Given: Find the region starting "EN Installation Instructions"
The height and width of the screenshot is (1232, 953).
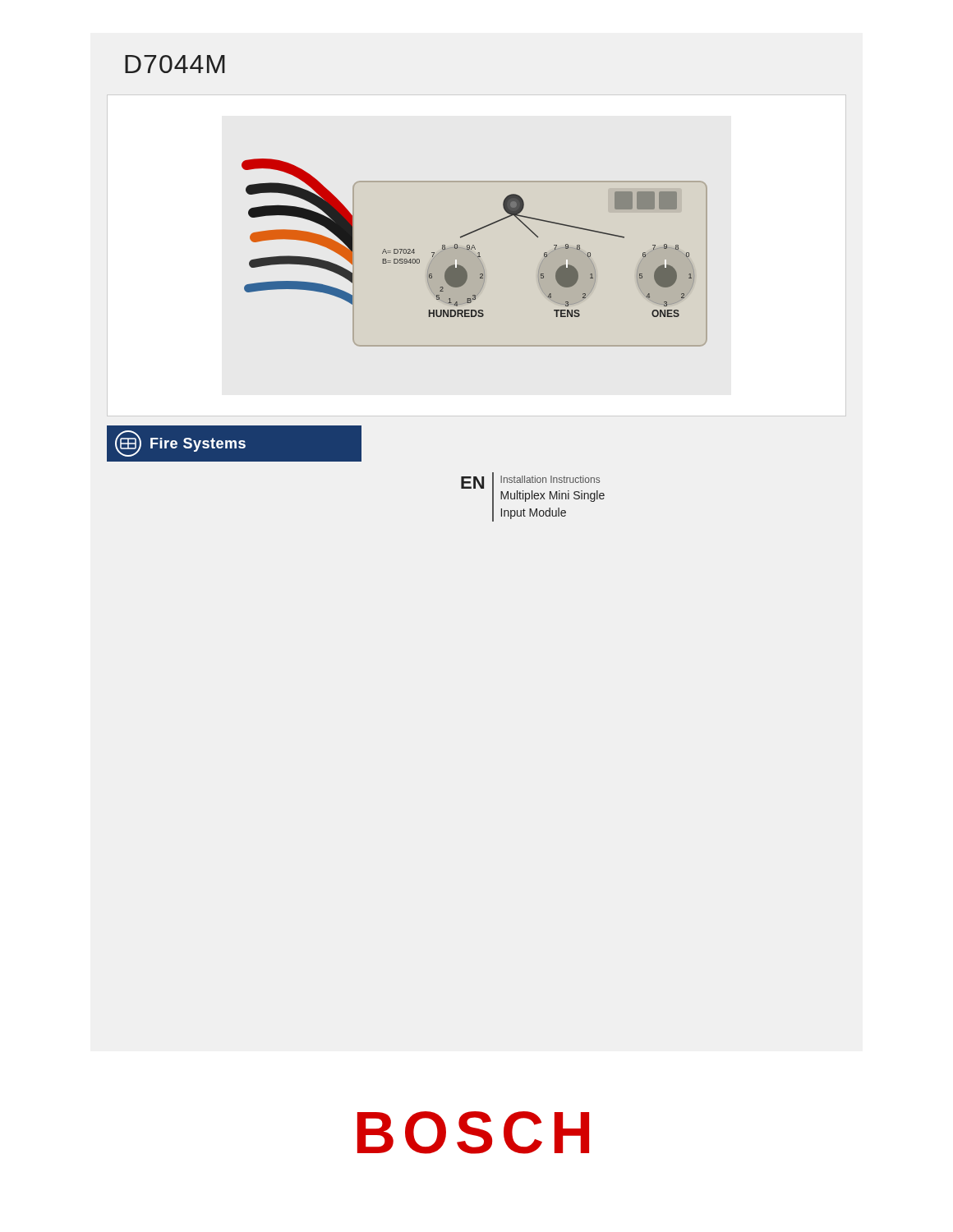Looking at the screenshot, I should [x=532, y=497].
